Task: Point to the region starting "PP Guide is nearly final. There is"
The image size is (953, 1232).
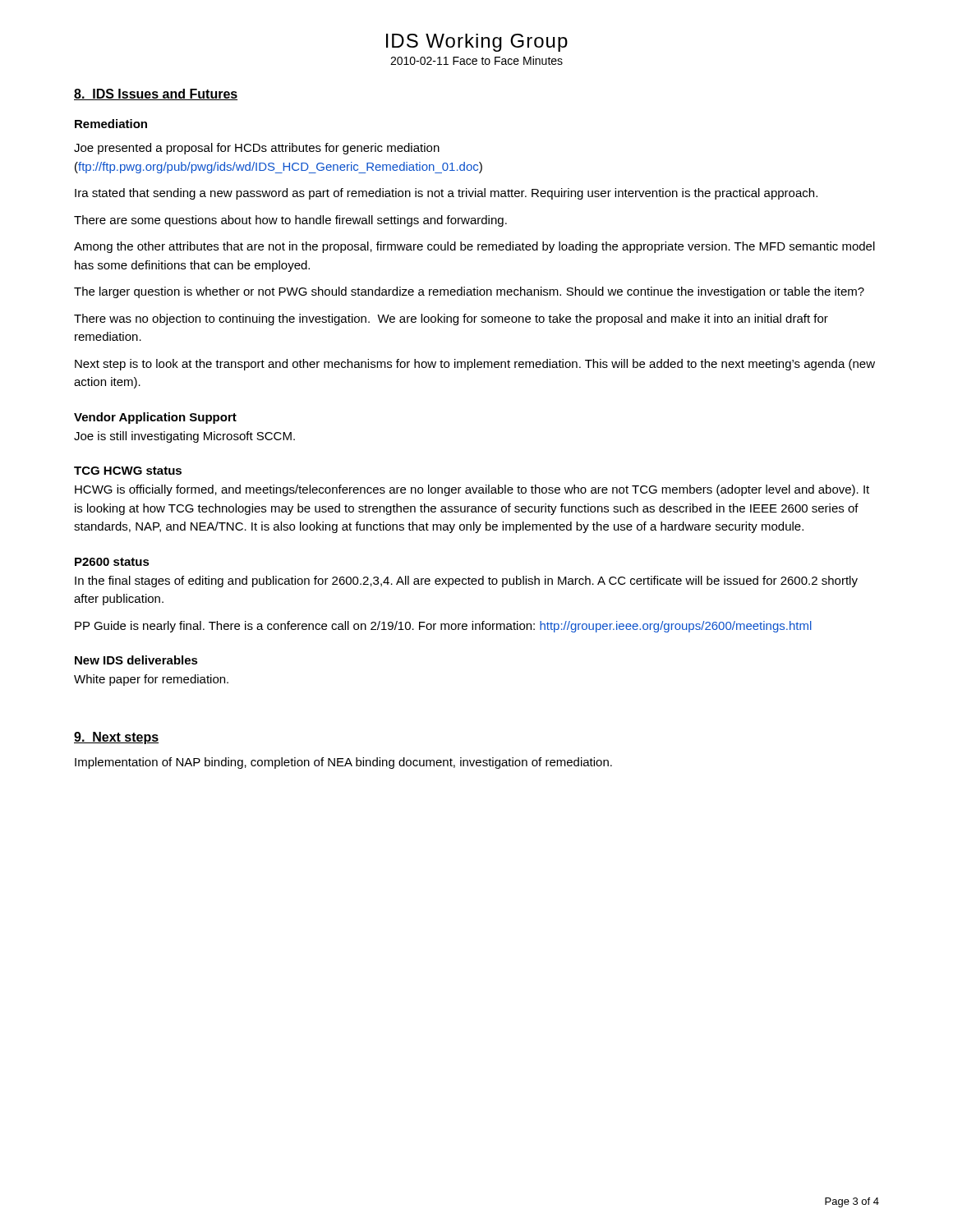Action: 443,625
